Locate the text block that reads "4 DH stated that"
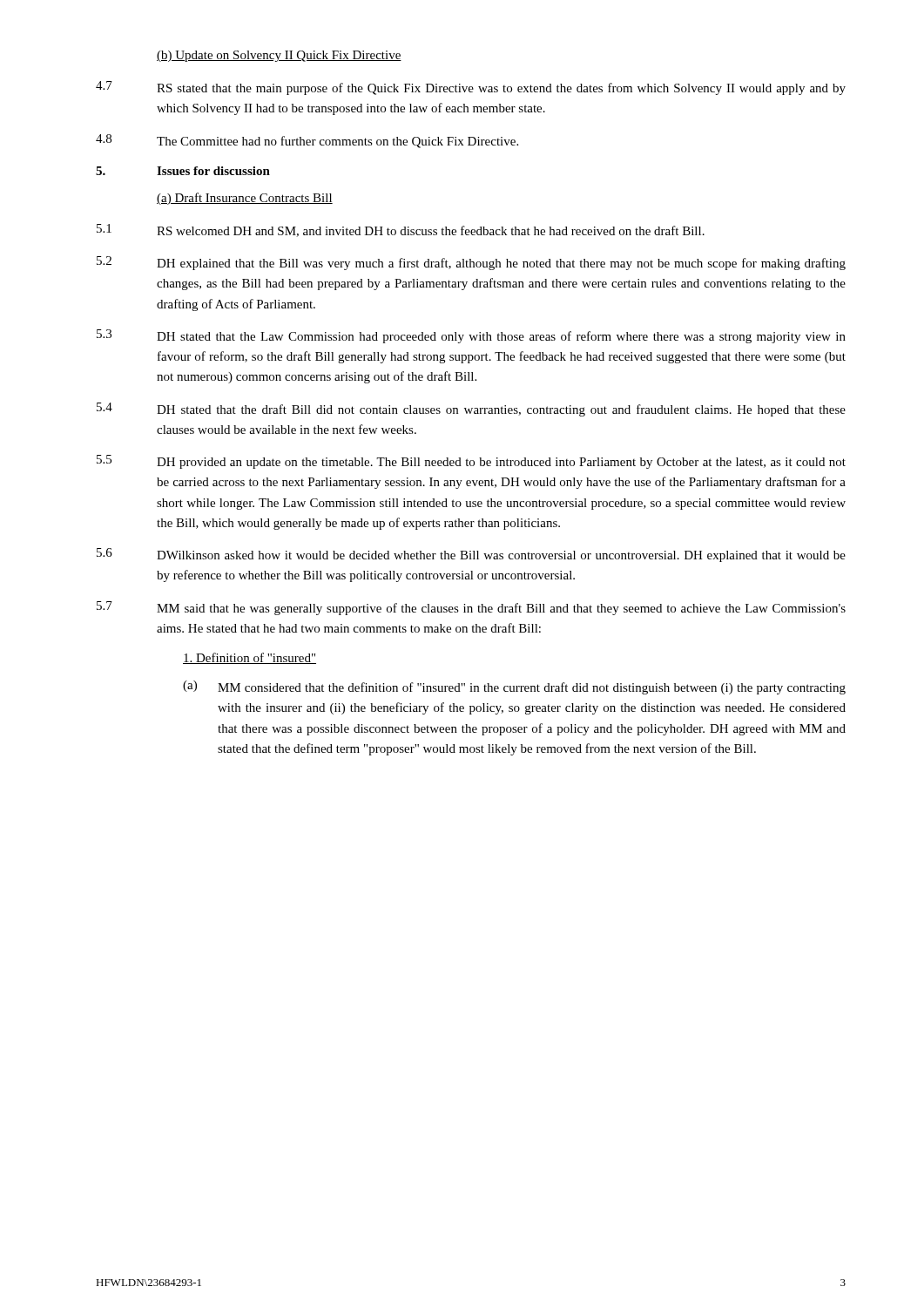924x1307 pixels. (x=471, y=420)
